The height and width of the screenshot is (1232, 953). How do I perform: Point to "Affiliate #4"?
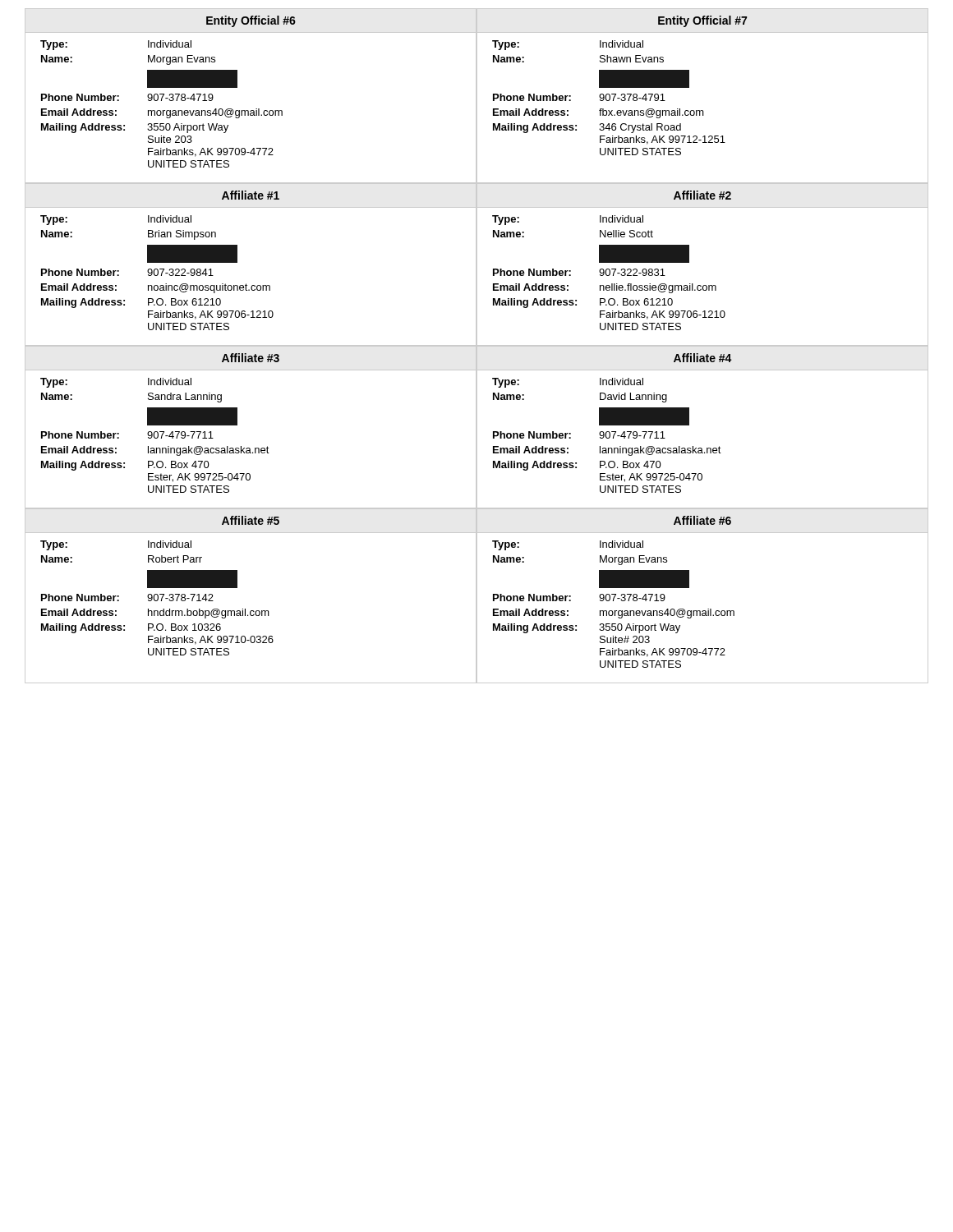click(x=702, y=358)
